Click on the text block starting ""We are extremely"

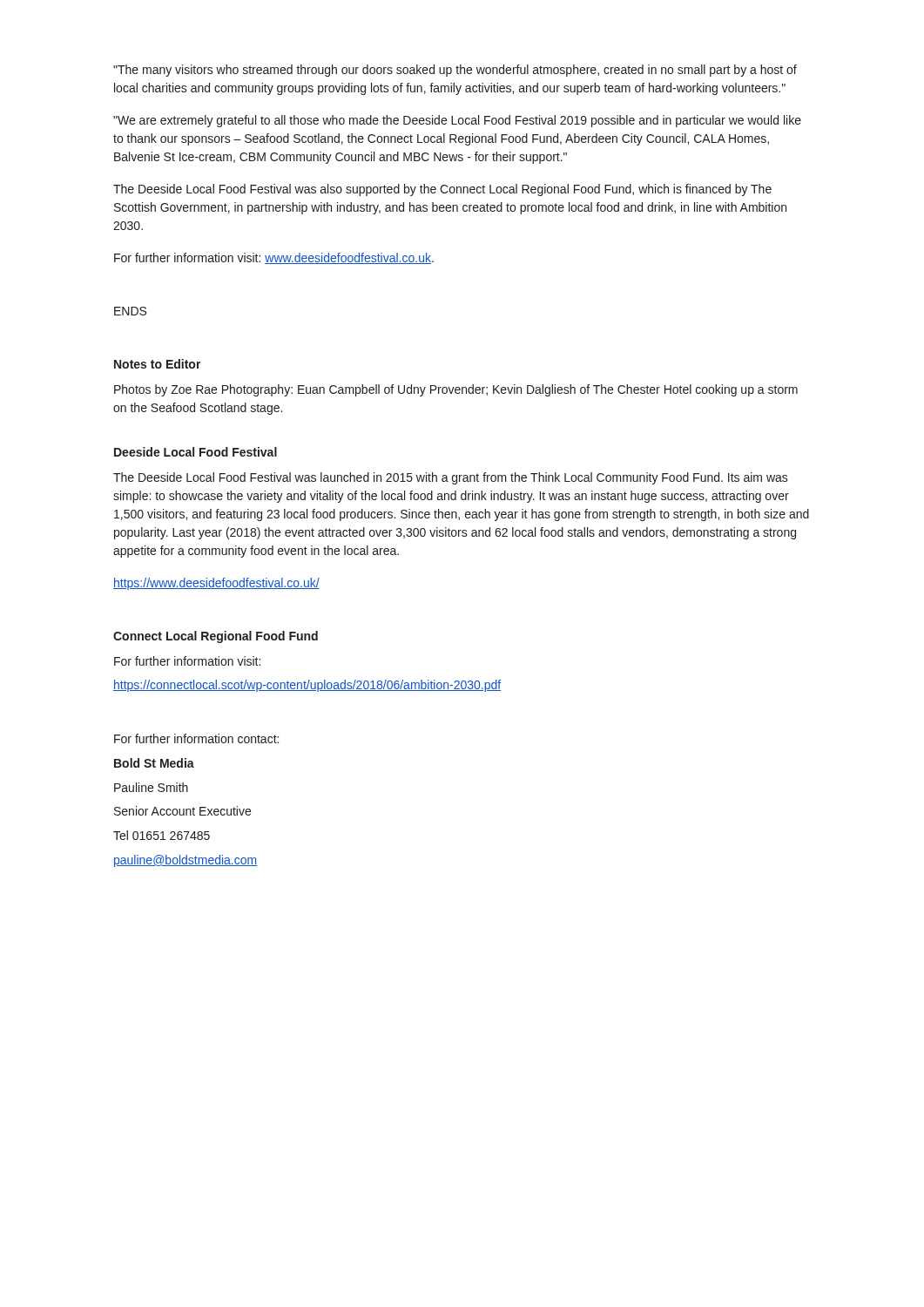pyautogui.click(x=457, y=139)
